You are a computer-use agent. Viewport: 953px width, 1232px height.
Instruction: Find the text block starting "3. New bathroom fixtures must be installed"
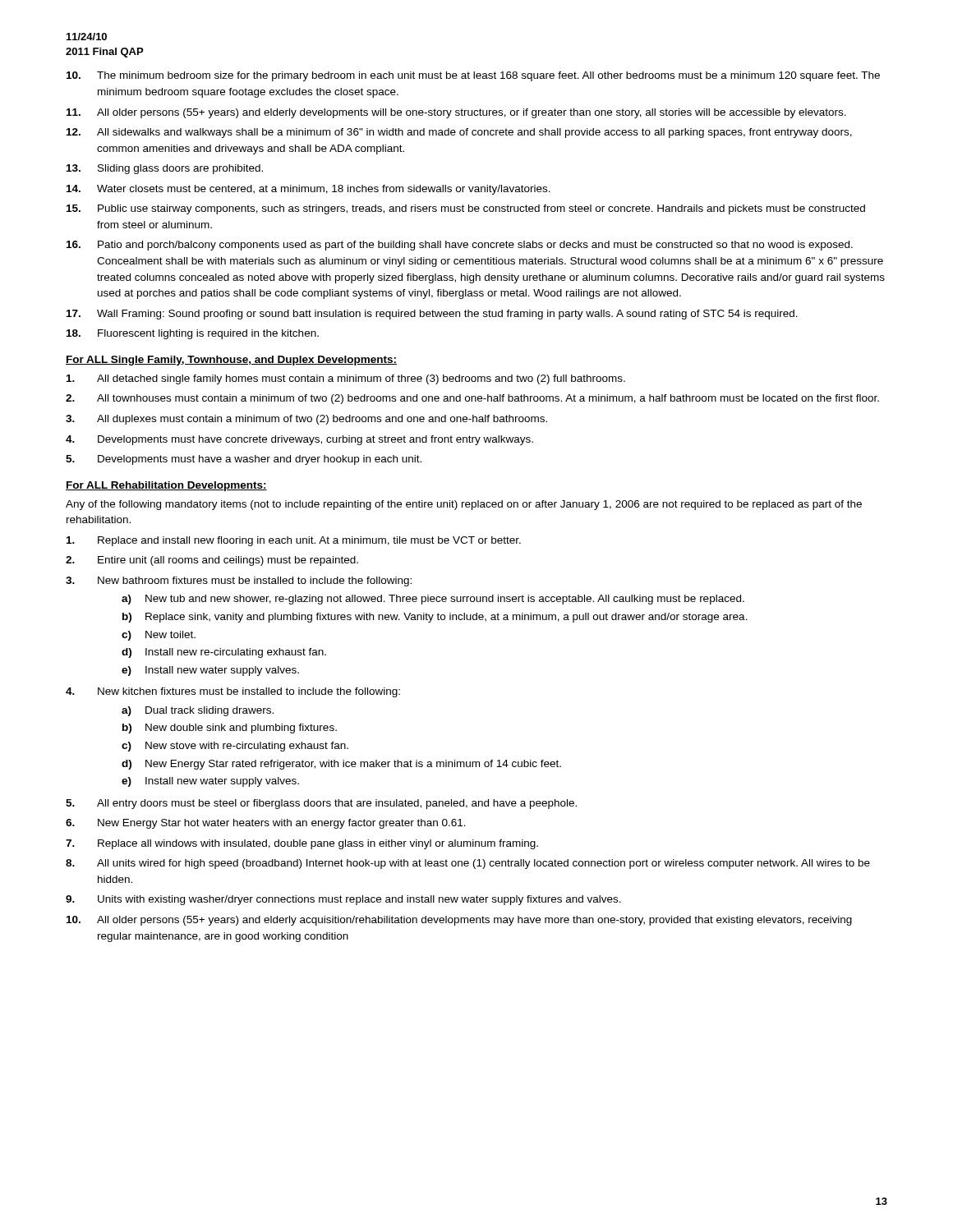click(476, 626)
